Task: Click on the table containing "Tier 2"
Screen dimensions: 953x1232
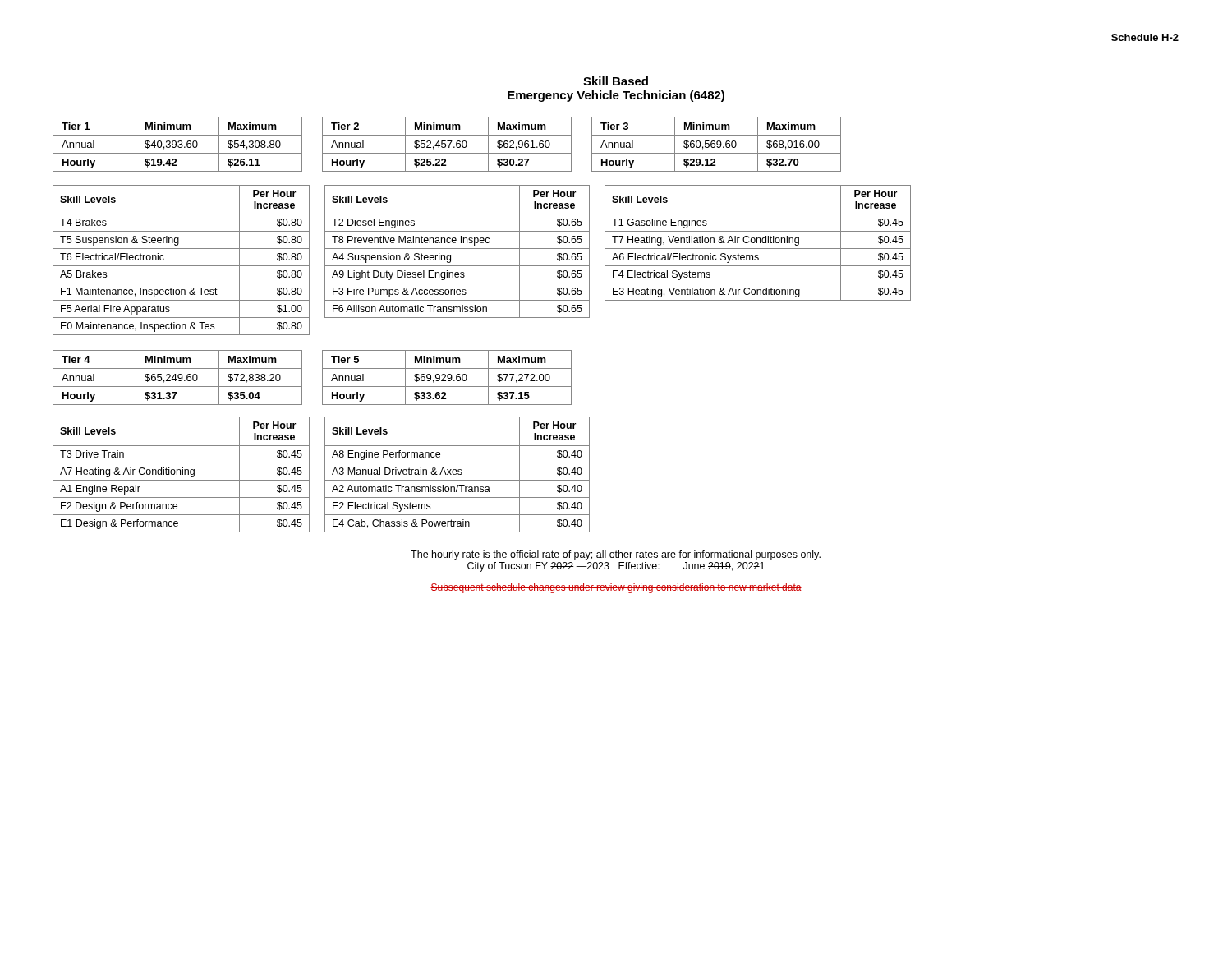Action: click(x=447, y=144)
